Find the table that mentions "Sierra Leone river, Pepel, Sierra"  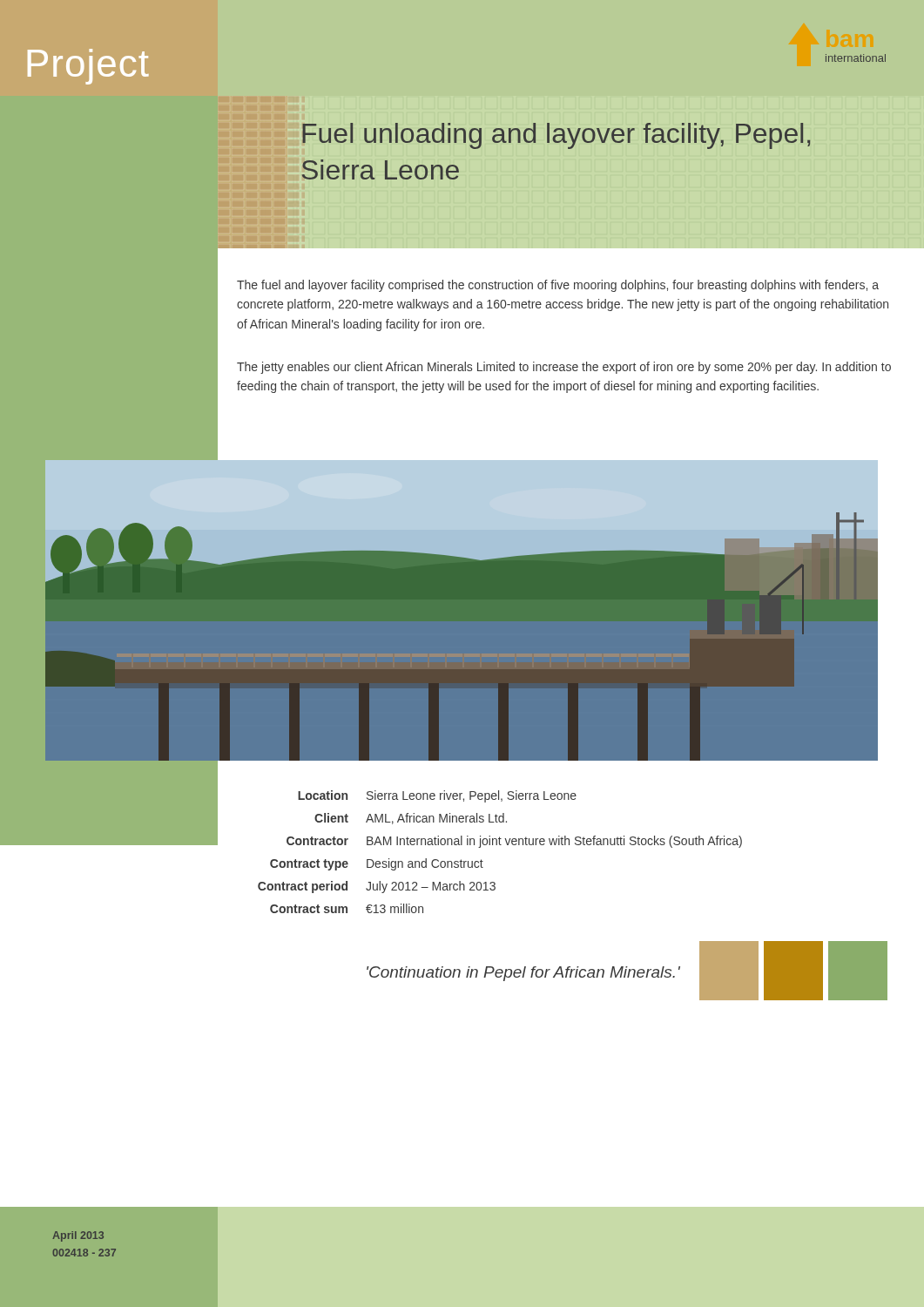coord(549,852)
